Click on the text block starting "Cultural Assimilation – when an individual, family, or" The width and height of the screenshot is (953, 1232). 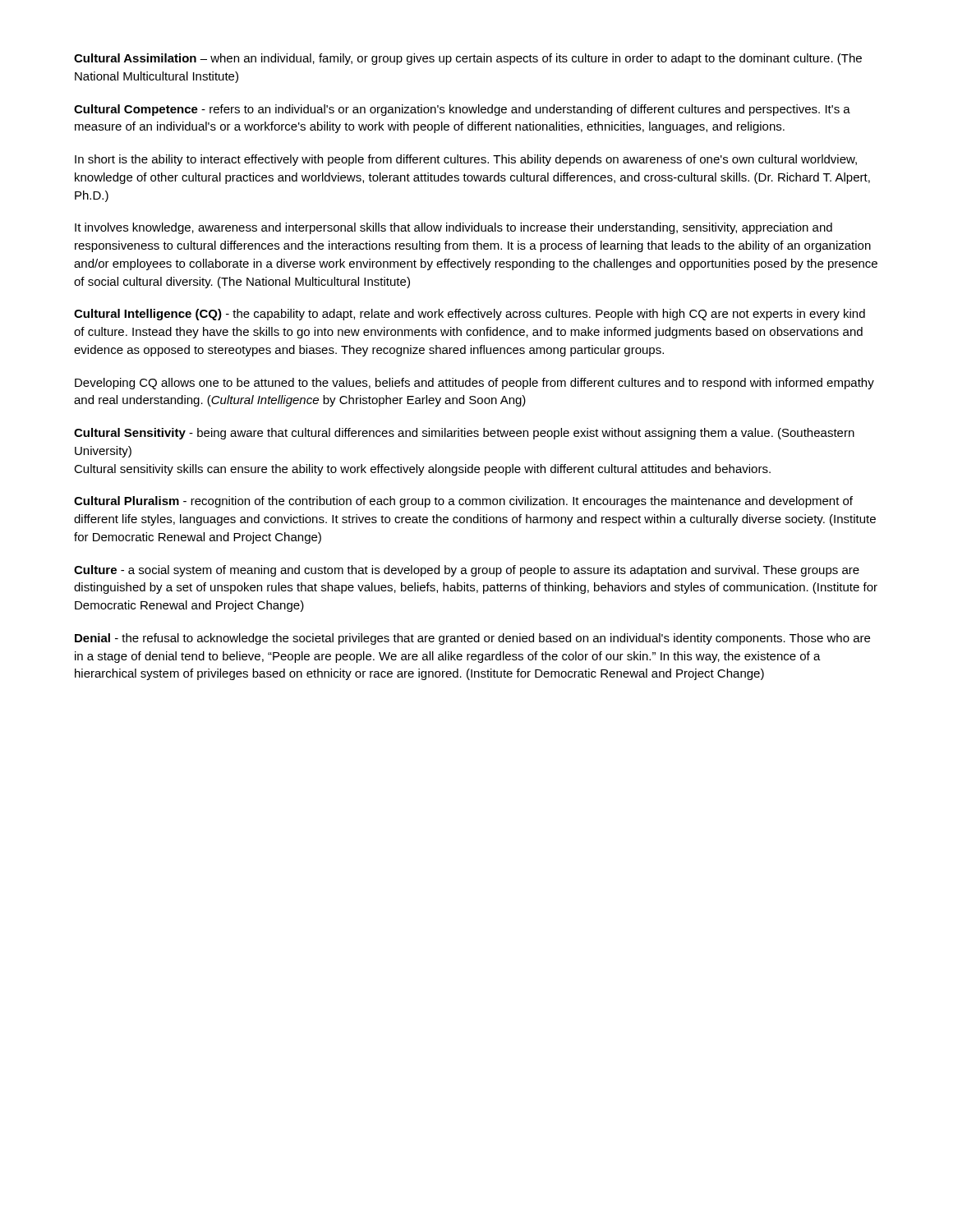click(x=468, y=67)
